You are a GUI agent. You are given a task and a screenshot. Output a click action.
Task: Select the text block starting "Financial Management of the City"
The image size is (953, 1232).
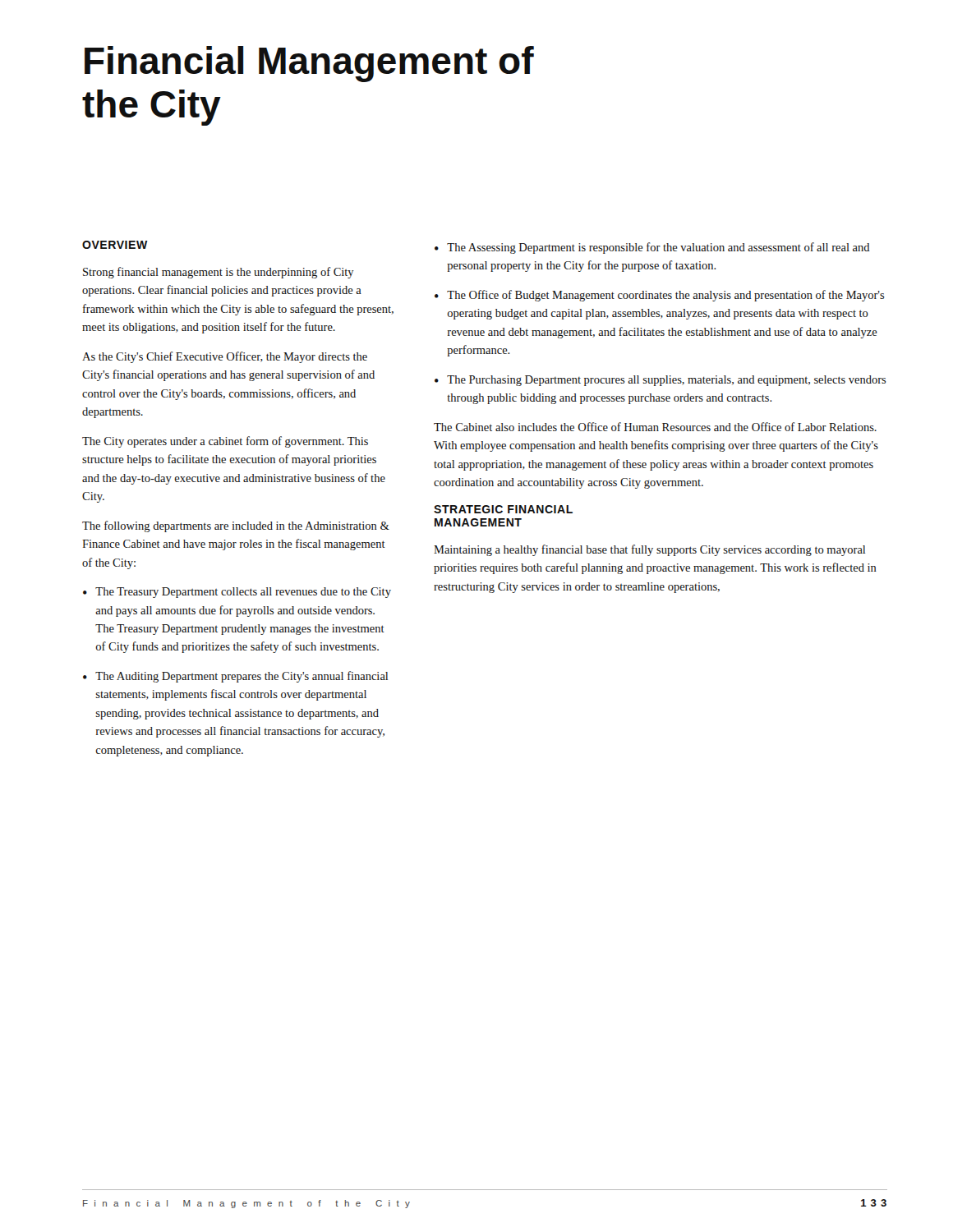click(x=329, y=83)
